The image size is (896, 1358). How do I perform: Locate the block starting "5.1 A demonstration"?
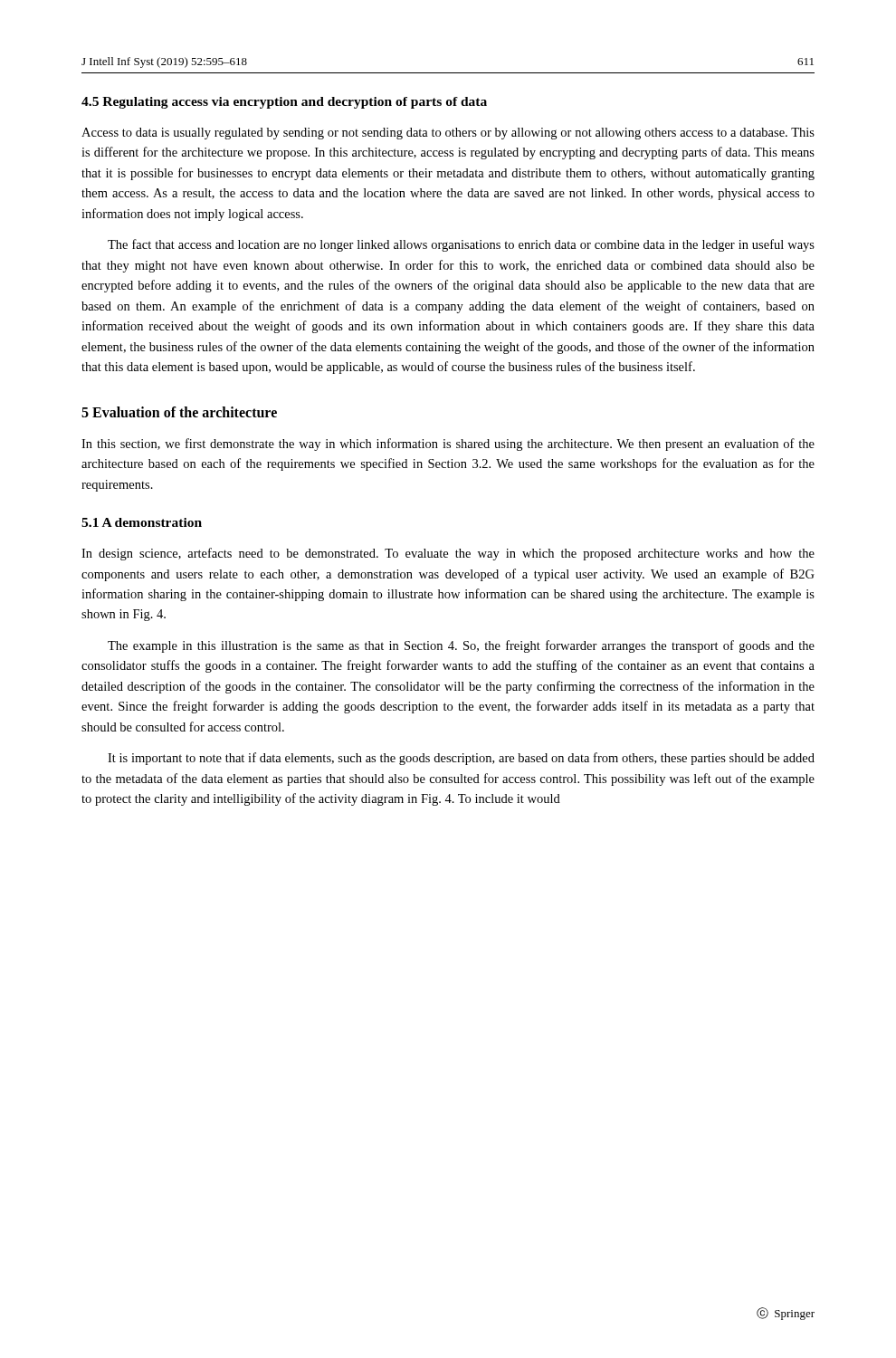pyautogui.click(x=142, y=522)
